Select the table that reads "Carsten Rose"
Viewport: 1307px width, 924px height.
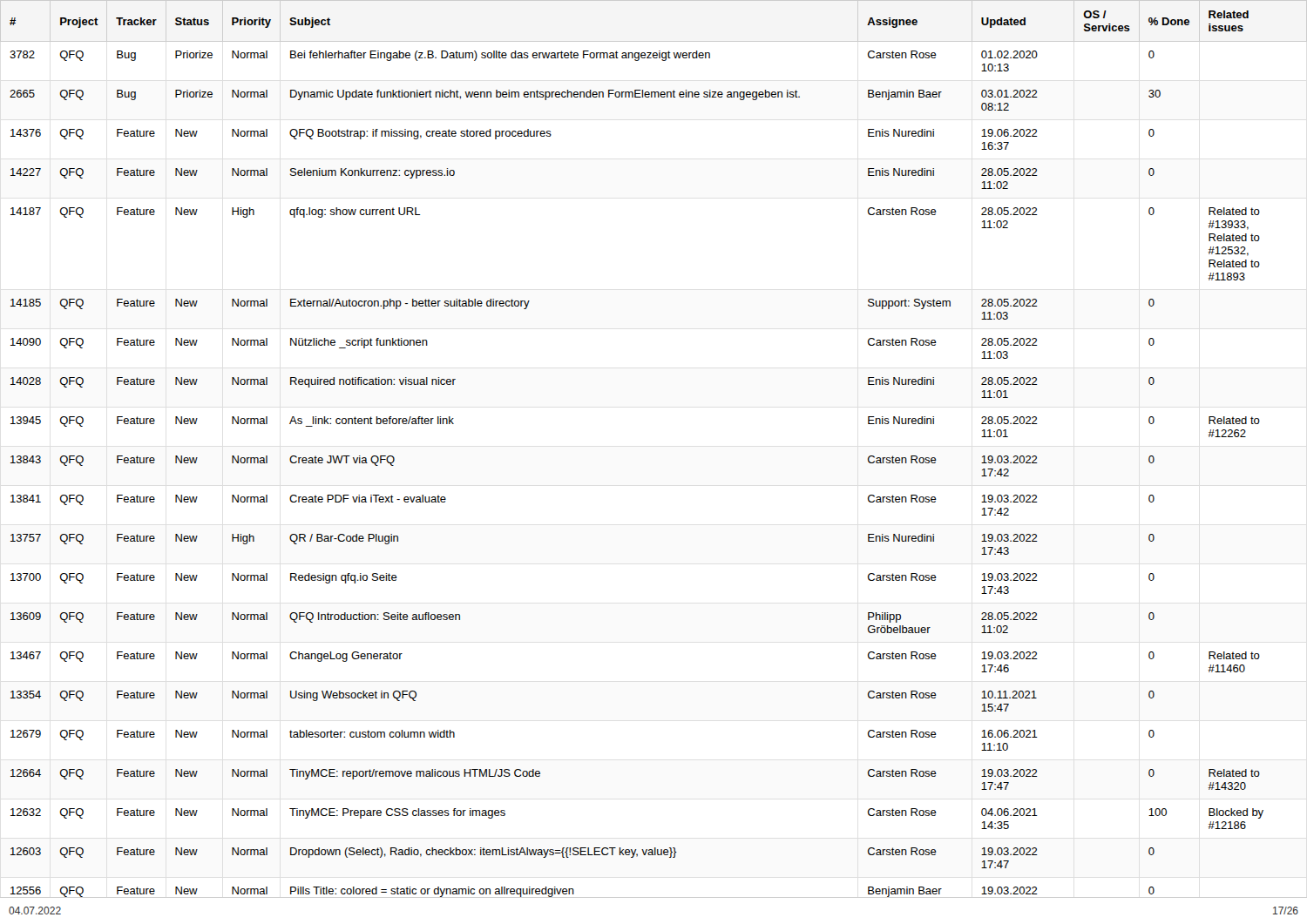coord(654,462)
